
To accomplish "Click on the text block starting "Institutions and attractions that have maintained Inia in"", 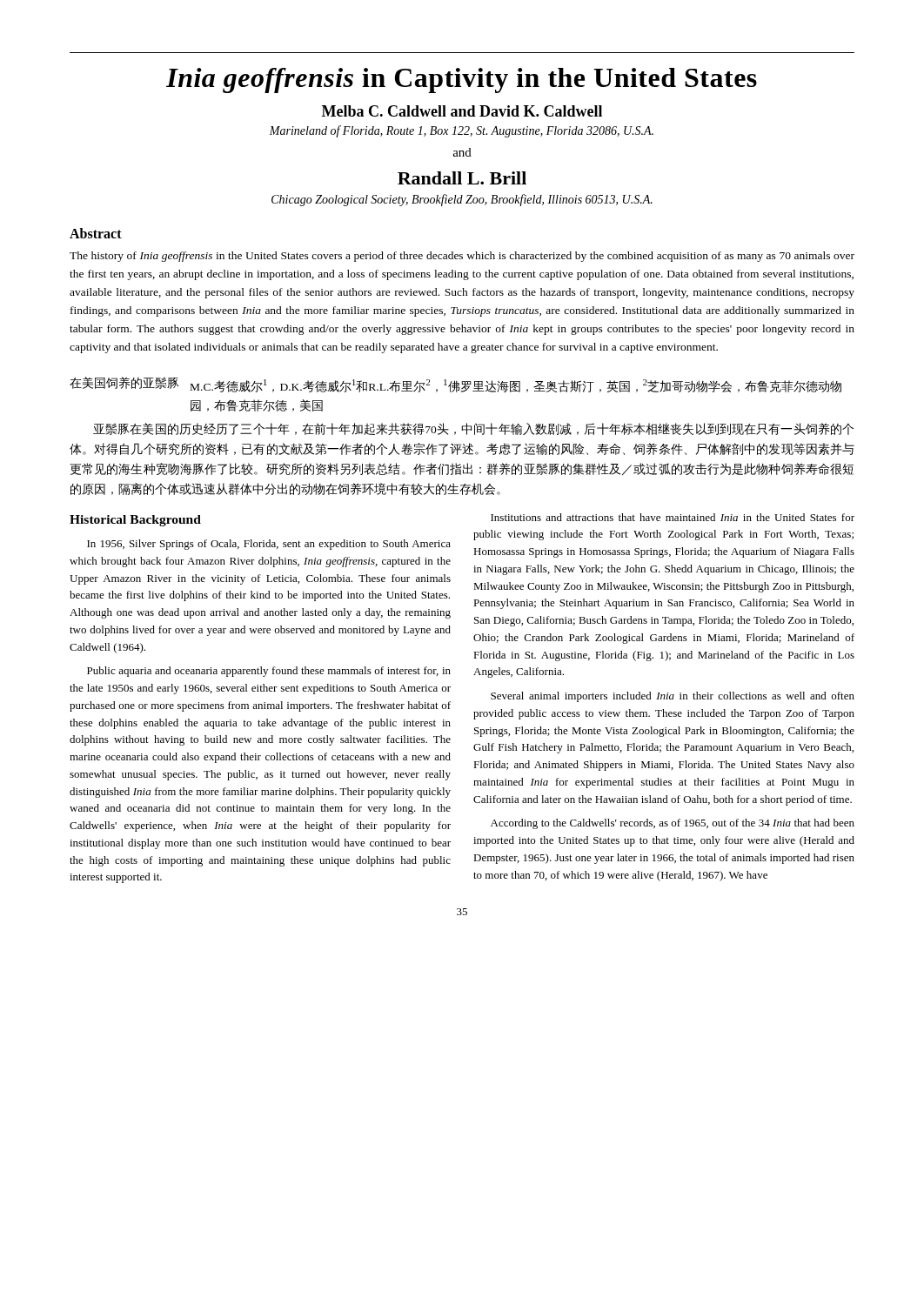I will point(664,594).
